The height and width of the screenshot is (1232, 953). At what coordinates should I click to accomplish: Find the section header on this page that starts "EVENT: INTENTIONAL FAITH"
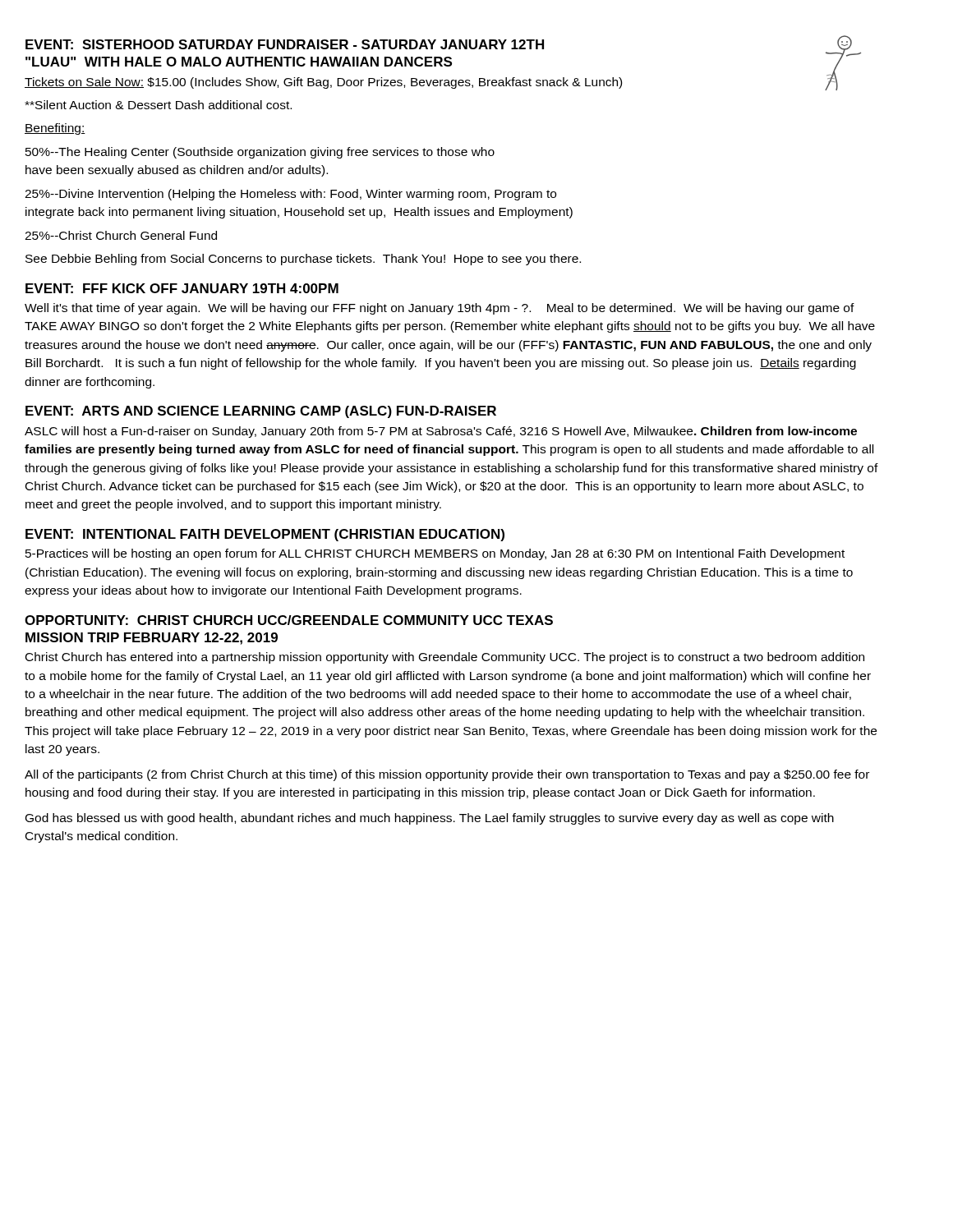tap(265, 534)
